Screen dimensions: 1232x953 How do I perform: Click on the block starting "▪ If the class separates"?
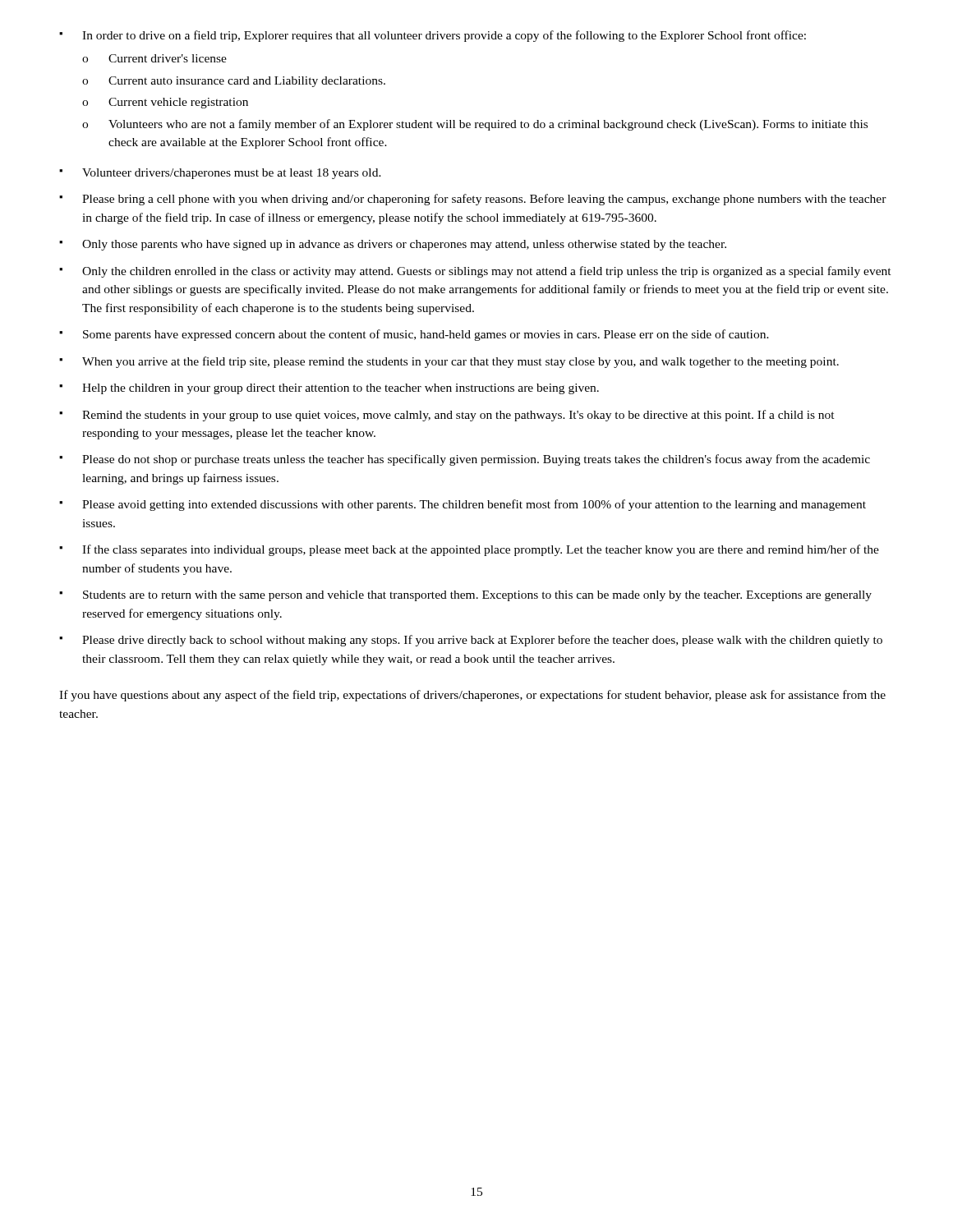(x=476, y=559)
